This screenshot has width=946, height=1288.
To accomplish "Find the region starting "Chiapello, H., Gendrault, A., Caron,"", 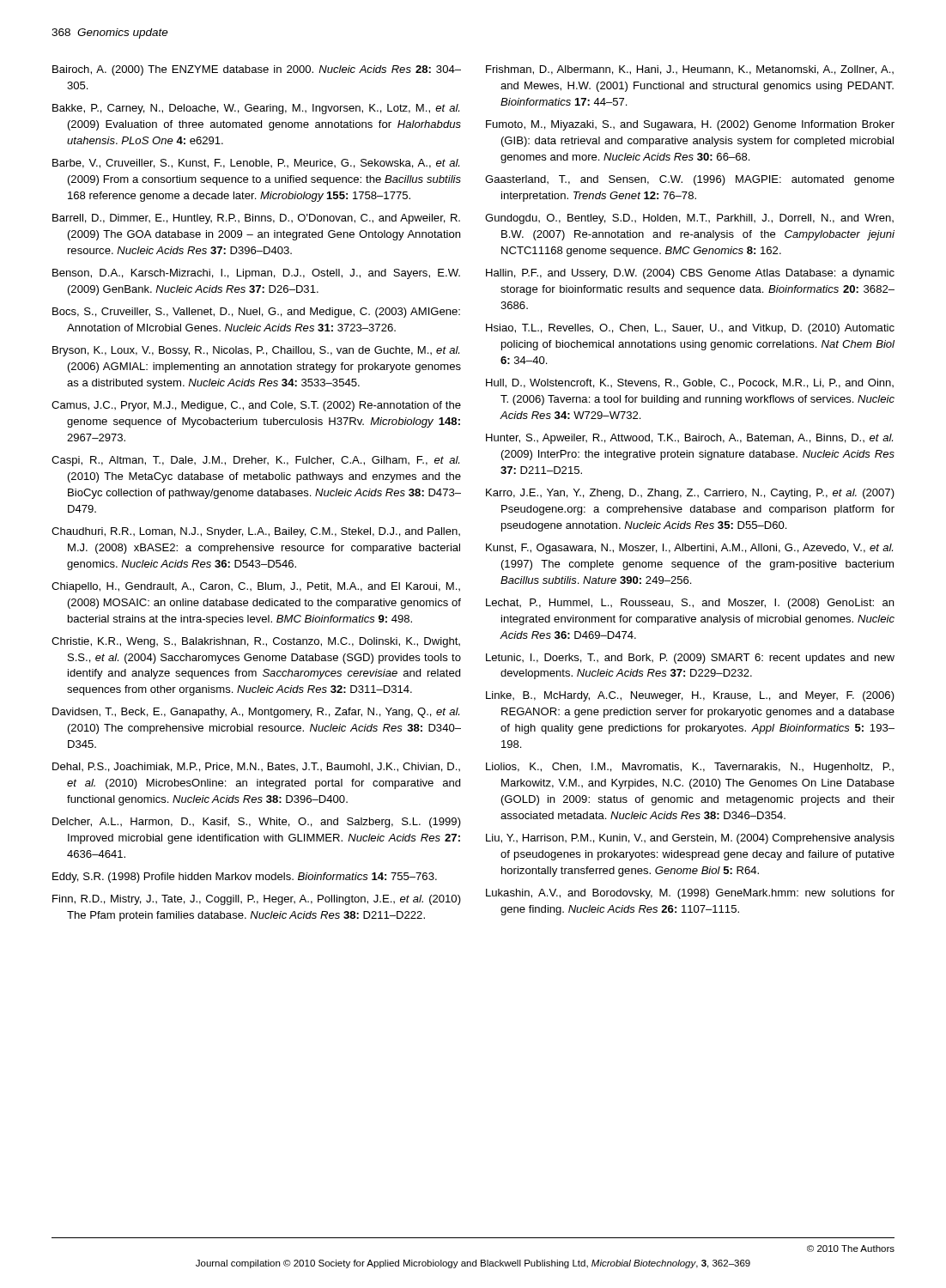I will pos(256,602).
